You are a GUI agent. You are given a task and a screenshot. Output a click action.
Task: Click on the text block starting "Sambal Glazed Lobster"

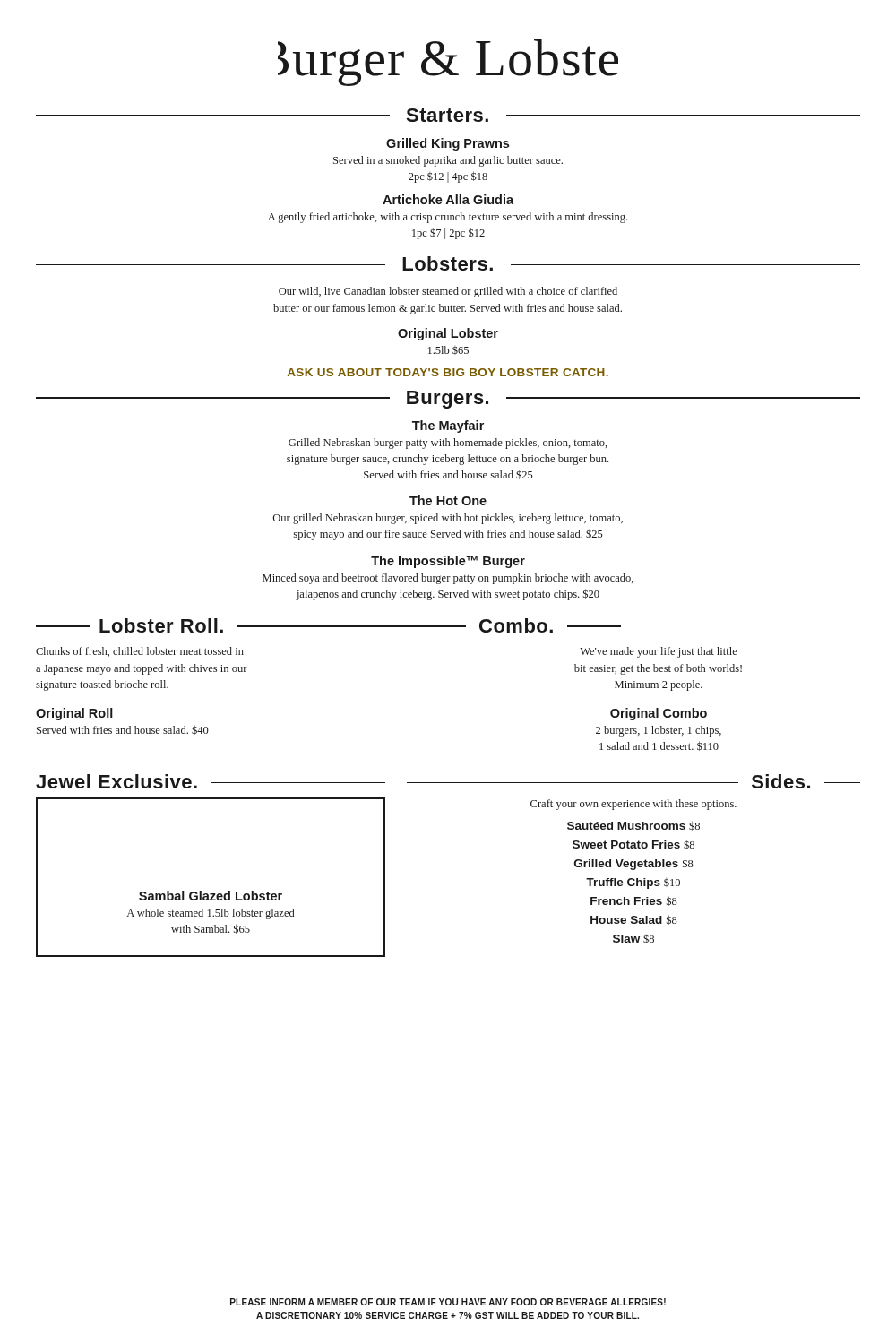tap(211, 913)
